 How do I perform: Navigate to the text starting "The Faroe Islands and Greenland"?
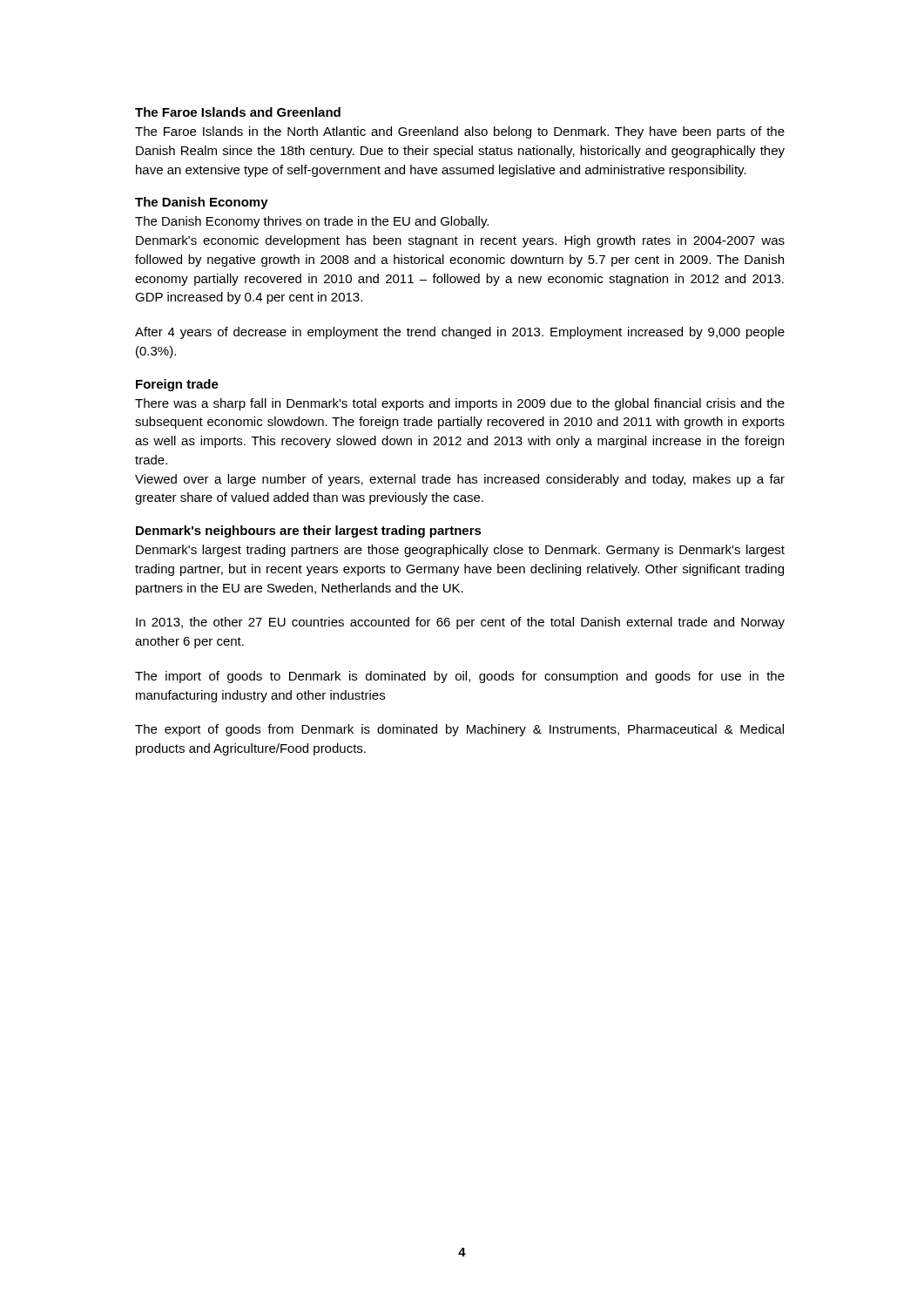click(x=238, y=112)
